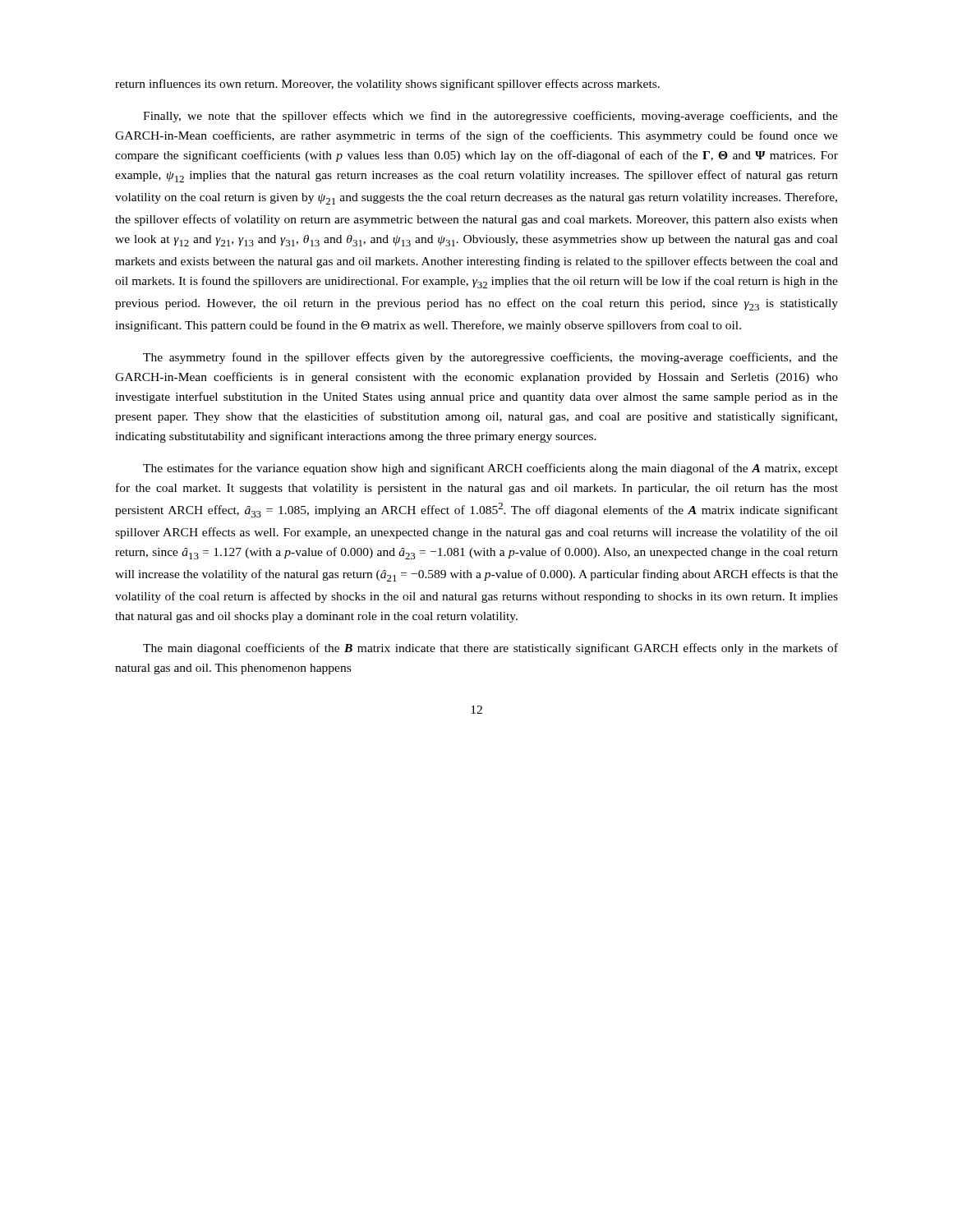Click on the text block containing "Finally, we note"

[x=476, y=220]
